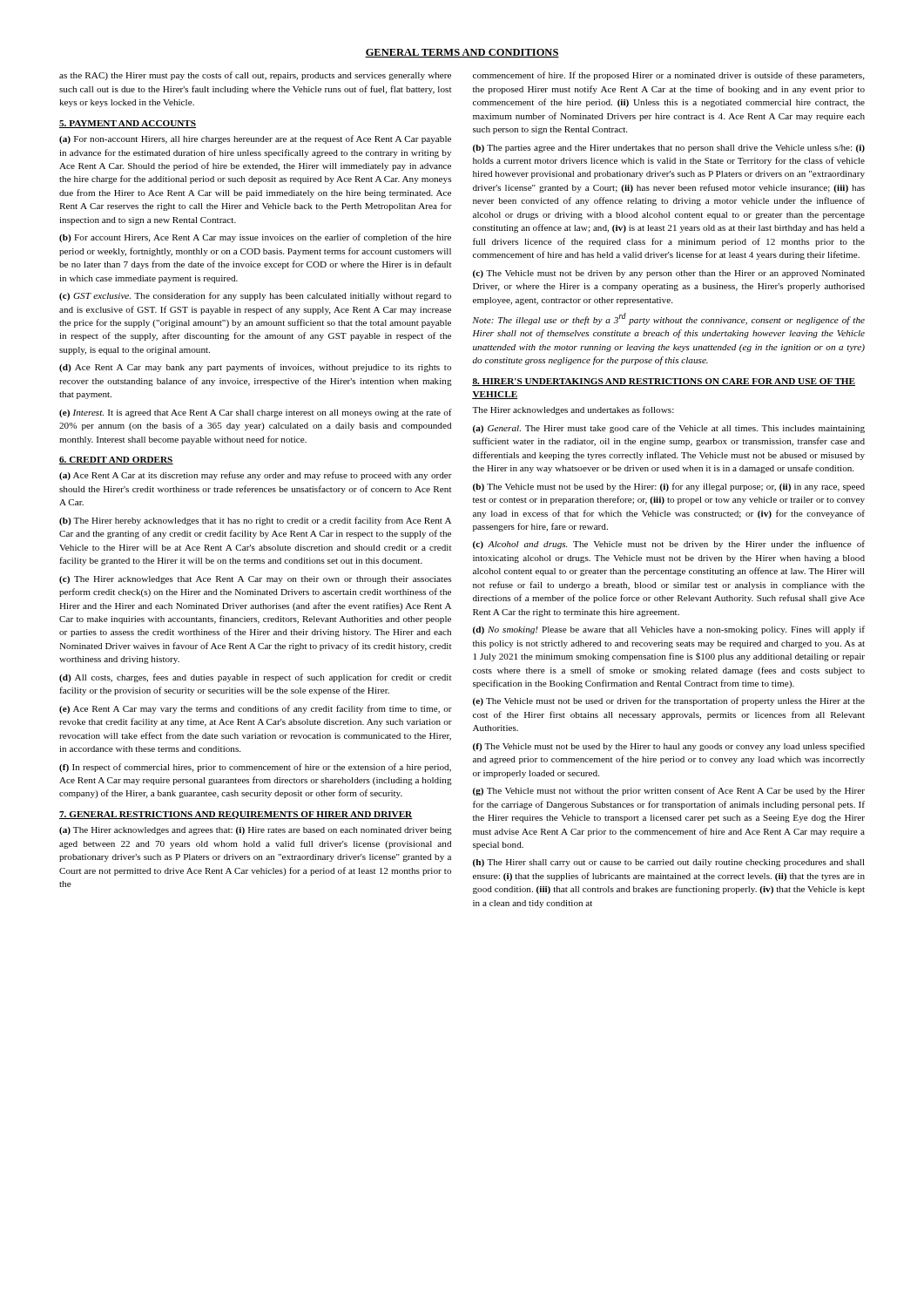Find the region starting "8. HIRER'S UNDERTAKINGS AND"
The width and height of the screenshot is (924, 1307).
(x=664, y=387)
